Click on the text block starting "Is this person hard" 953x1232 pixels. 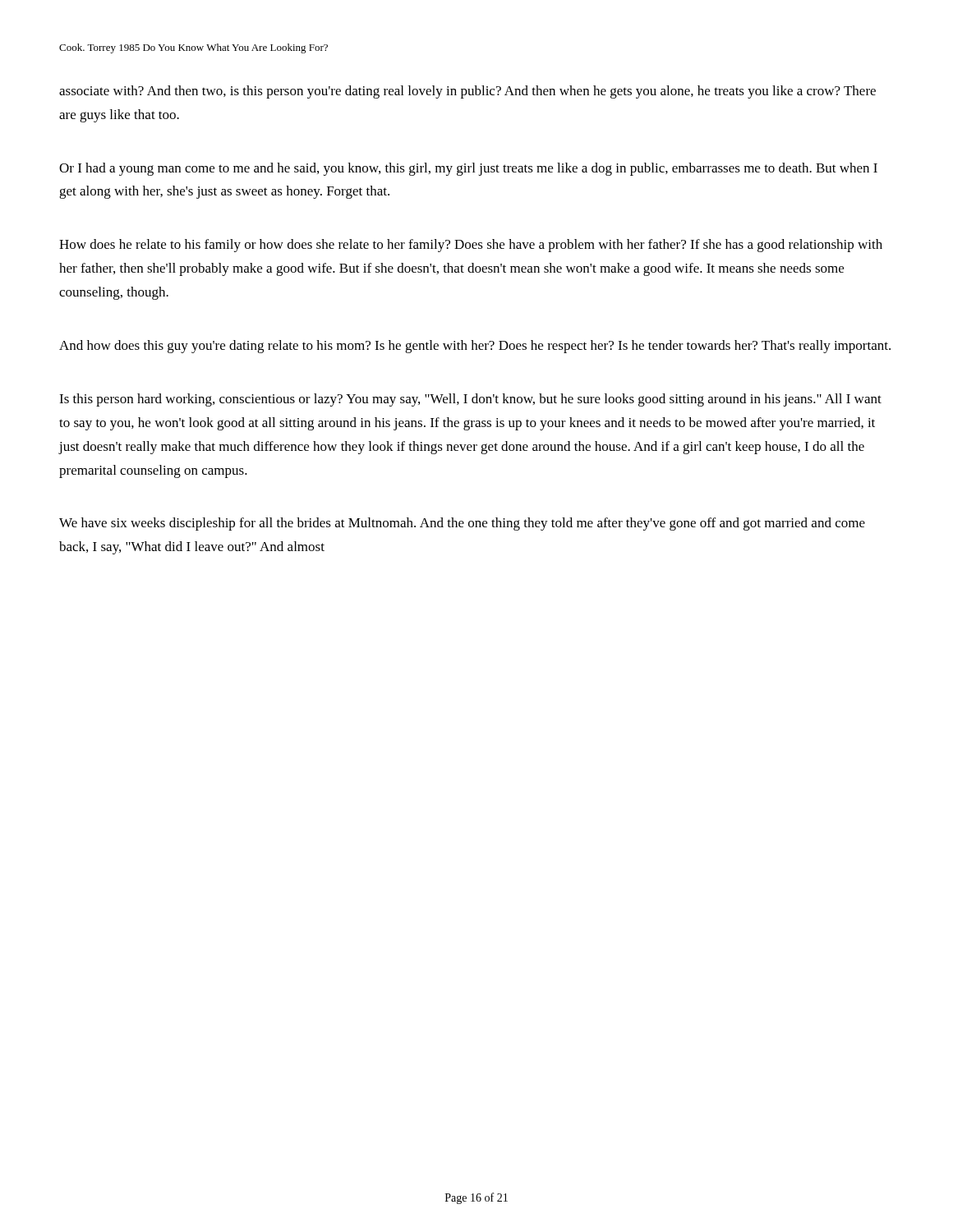click(470, 434)
